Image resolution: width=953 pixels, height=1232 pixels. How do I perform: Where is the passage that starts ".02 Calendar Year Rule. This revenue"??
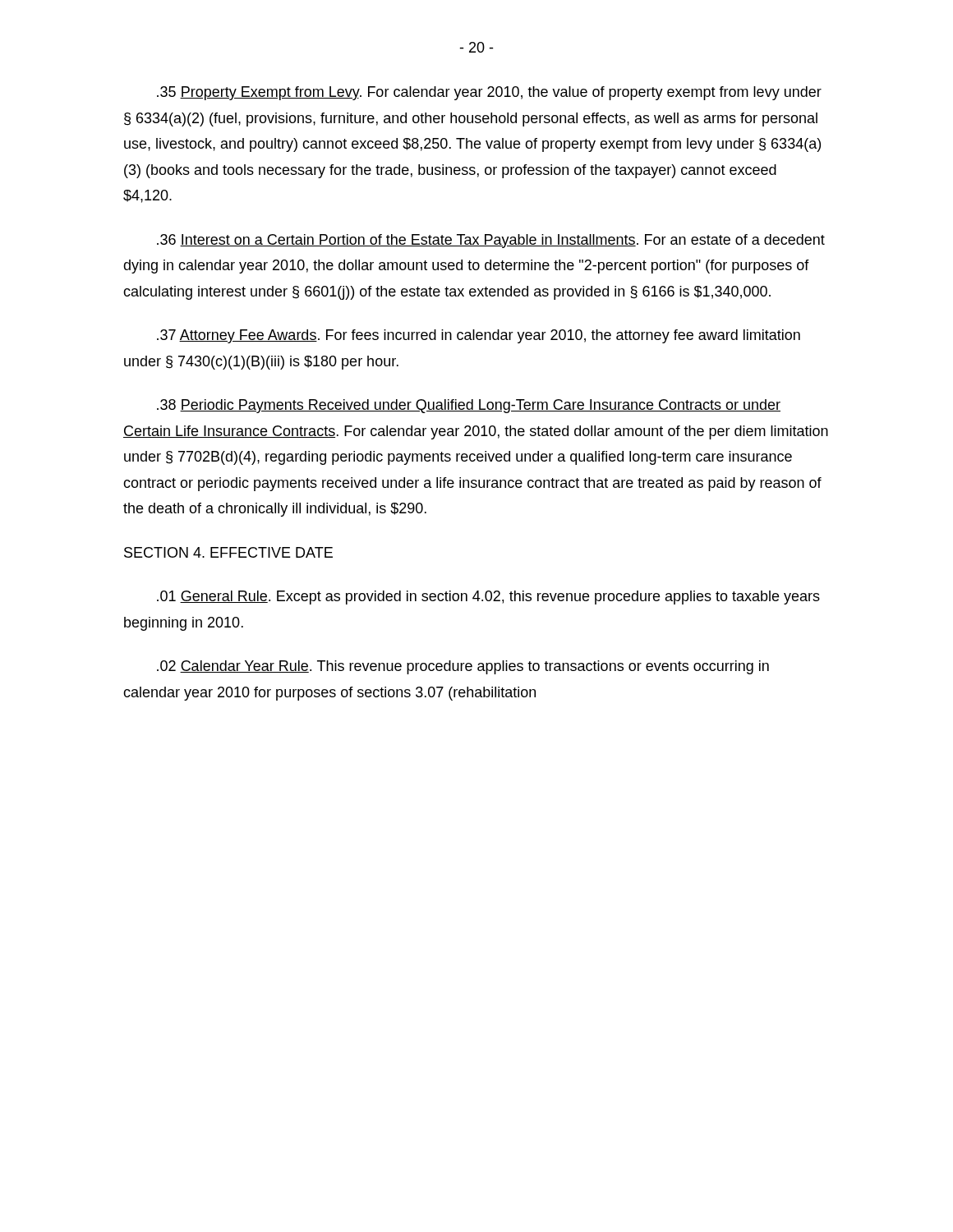point(446,679)
